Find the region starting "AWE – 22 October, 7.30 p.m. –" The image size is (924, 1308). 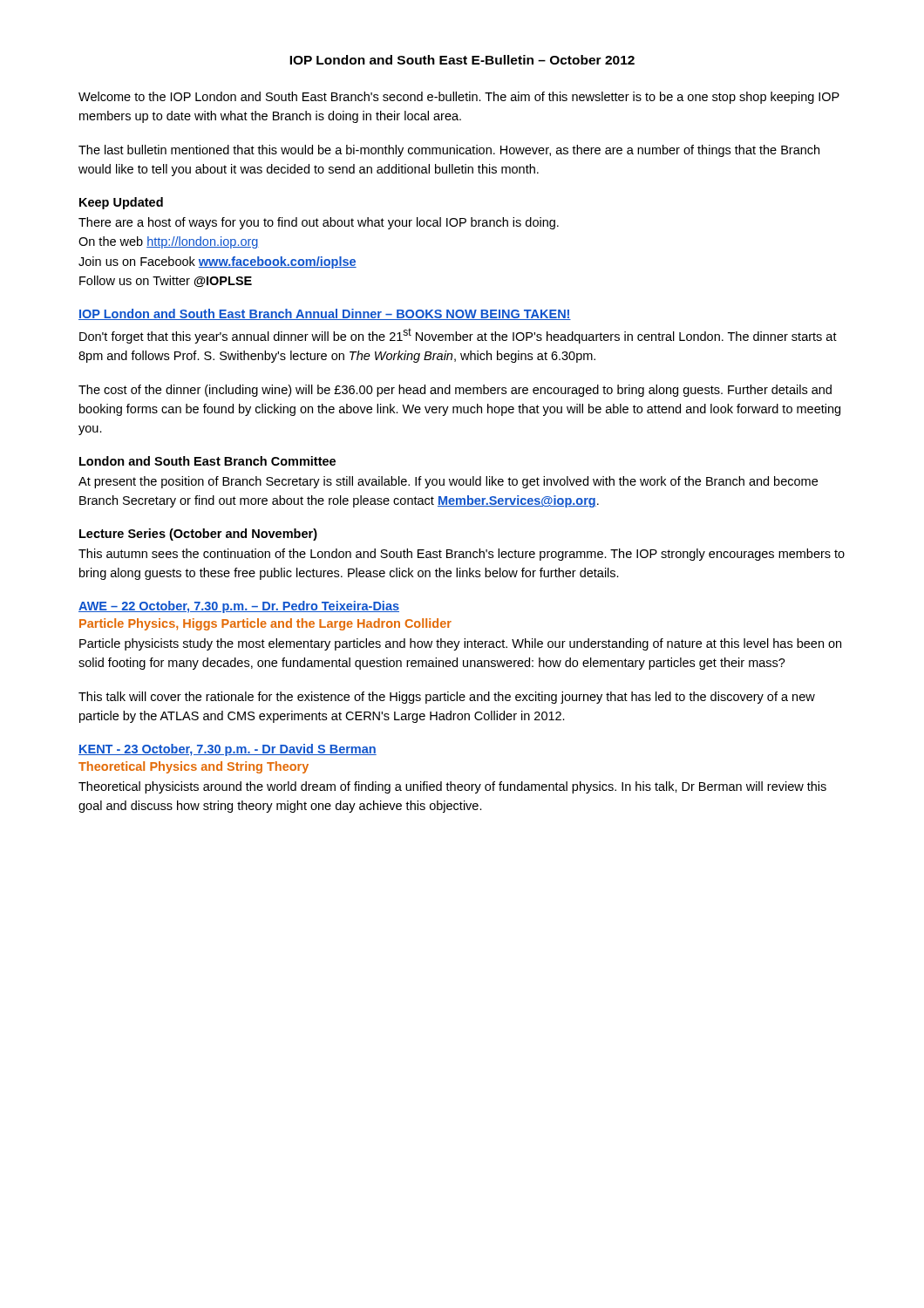pyautogui.click(x=239, y=606)
